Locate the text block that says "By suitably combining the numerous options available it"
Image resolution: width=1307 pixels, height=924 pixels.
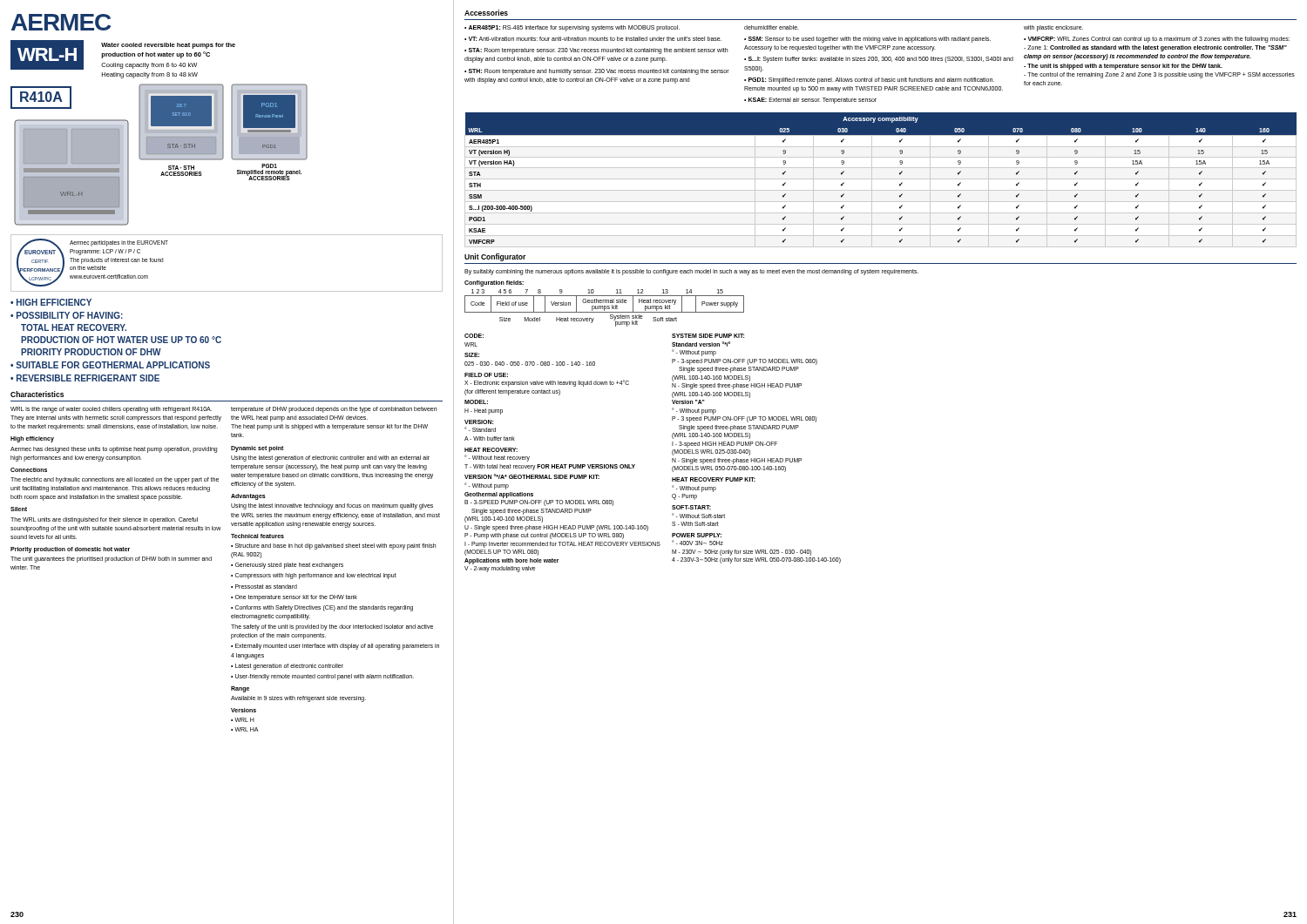(x=692, y=271)
